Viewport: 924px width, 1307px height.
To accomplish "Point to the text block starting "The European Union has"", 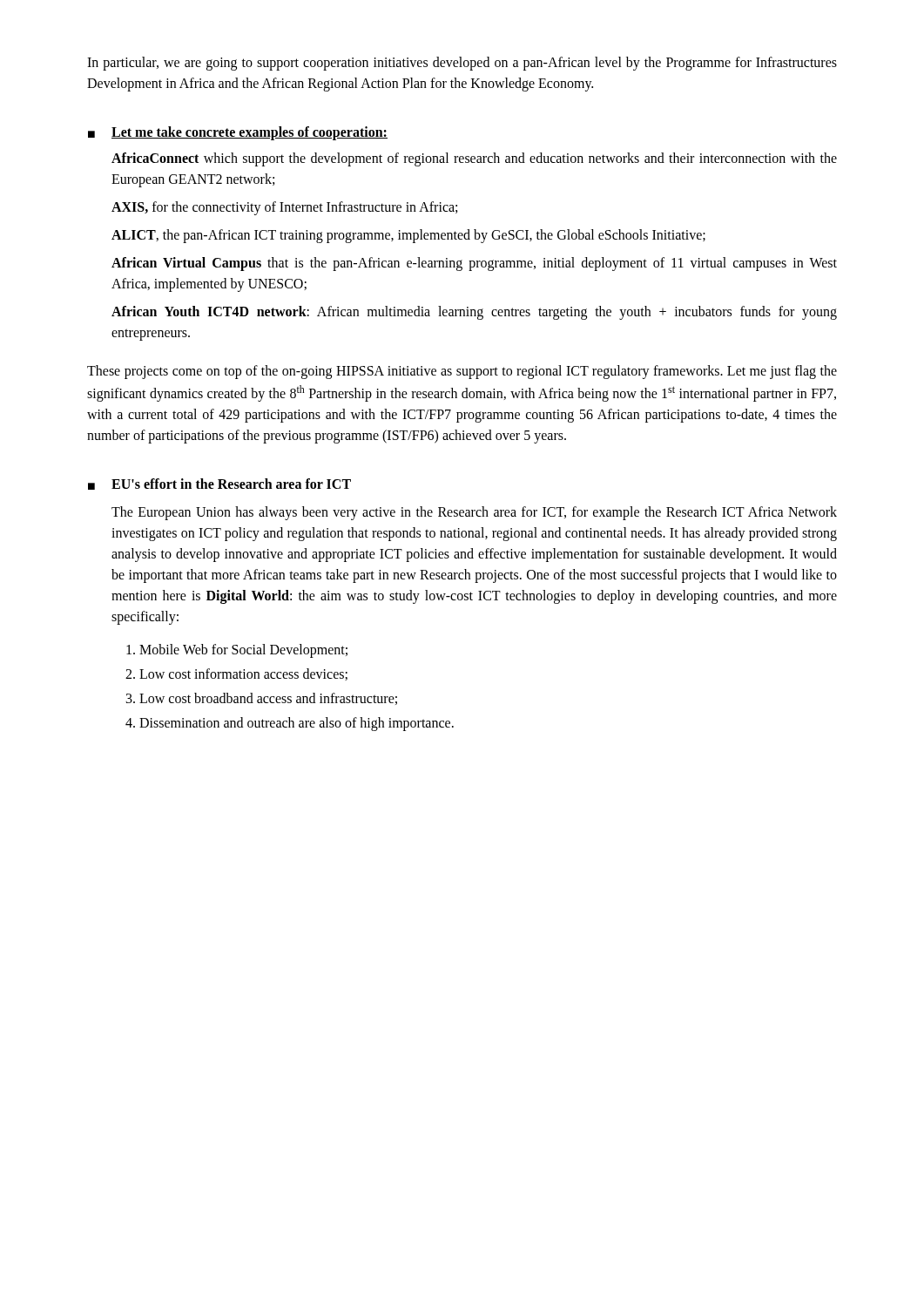I will click(474, 564).
